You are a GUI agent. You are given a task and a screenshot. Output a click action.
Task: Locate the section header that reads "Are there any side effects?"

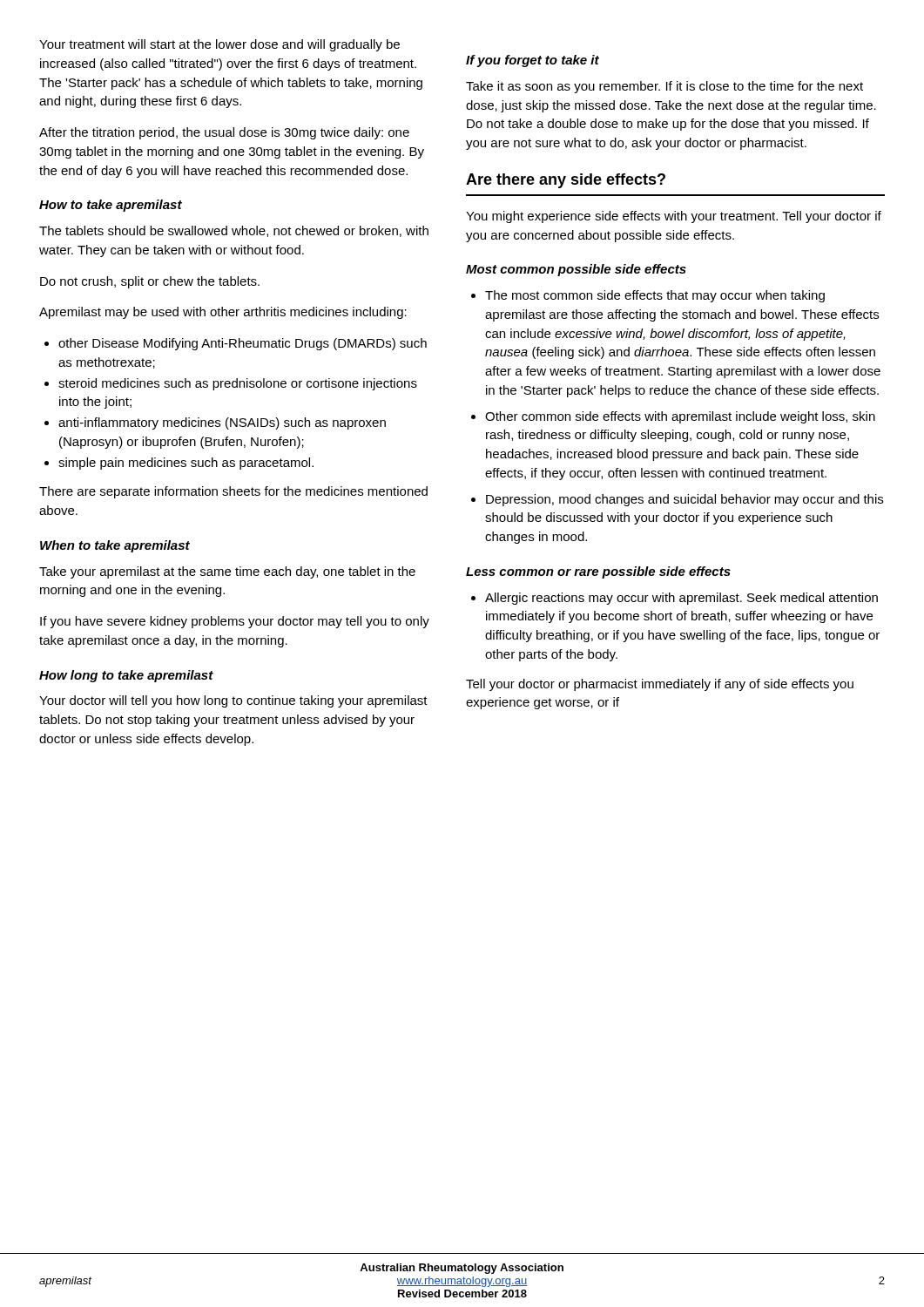[675, 182]
